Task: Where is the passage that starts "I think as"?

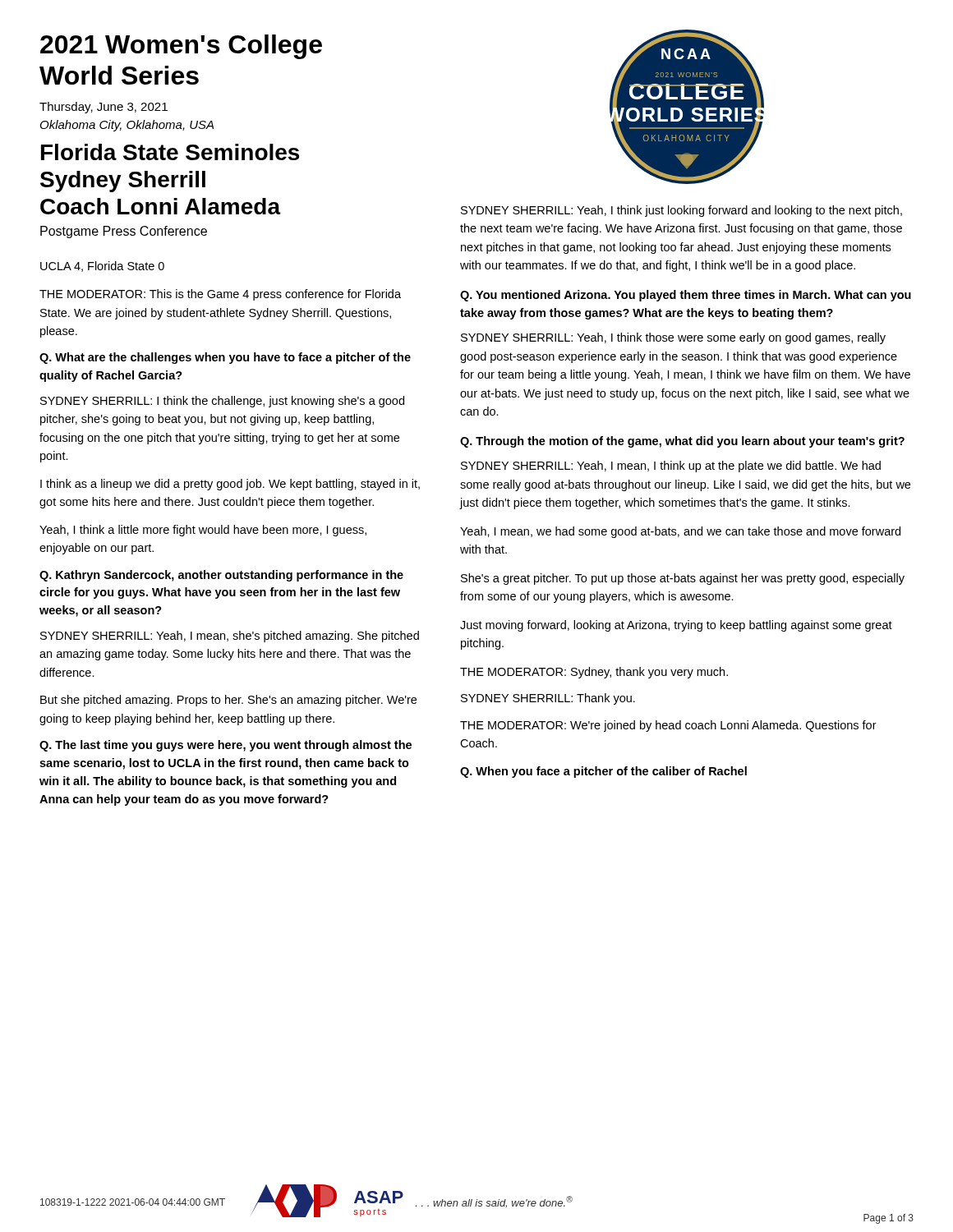Action: point(230,493)
